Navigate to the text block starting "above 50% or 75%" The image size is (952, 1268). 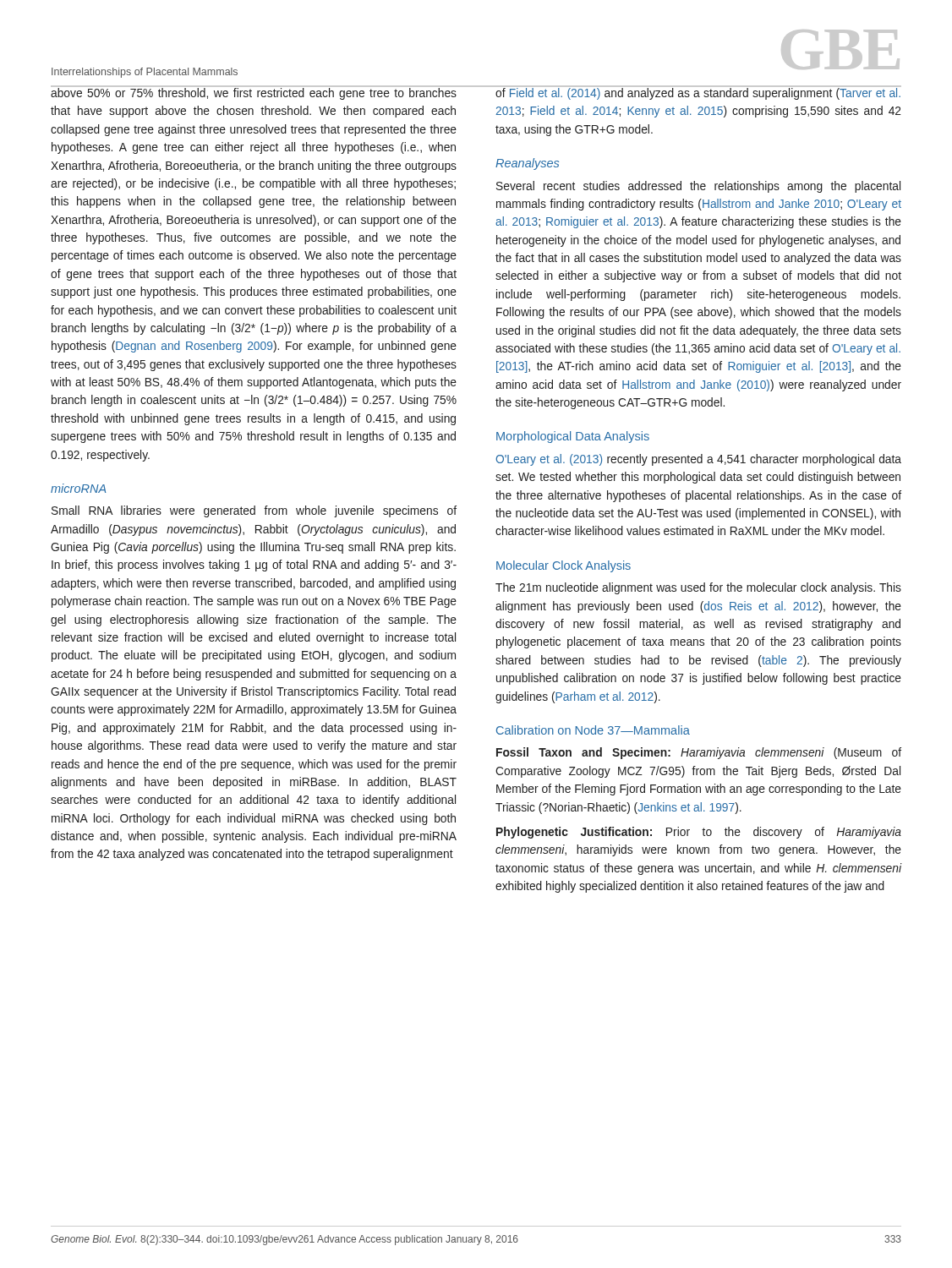254,274
